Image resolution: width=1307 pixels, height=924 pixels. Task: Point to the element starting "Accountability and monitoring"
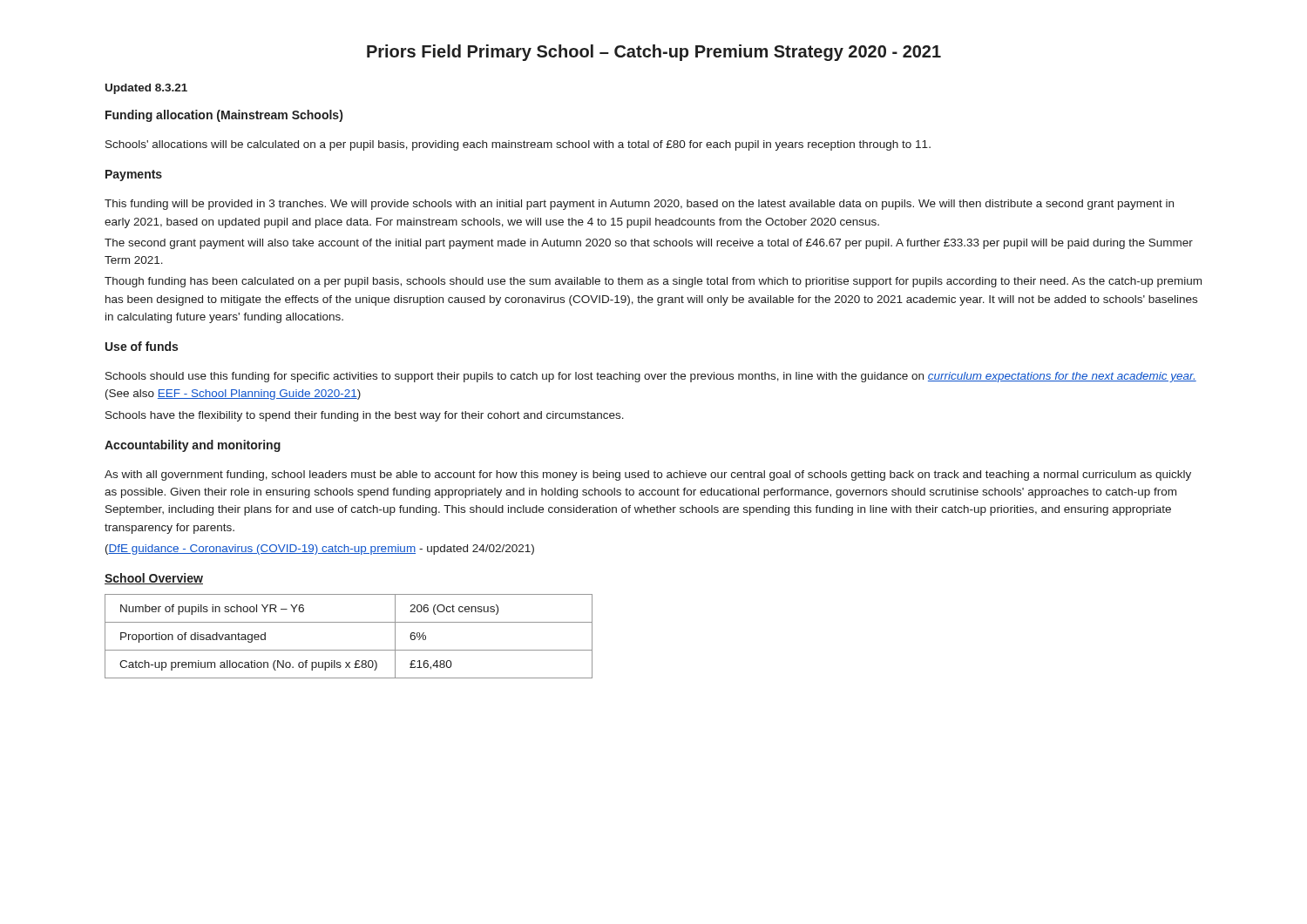193,445
